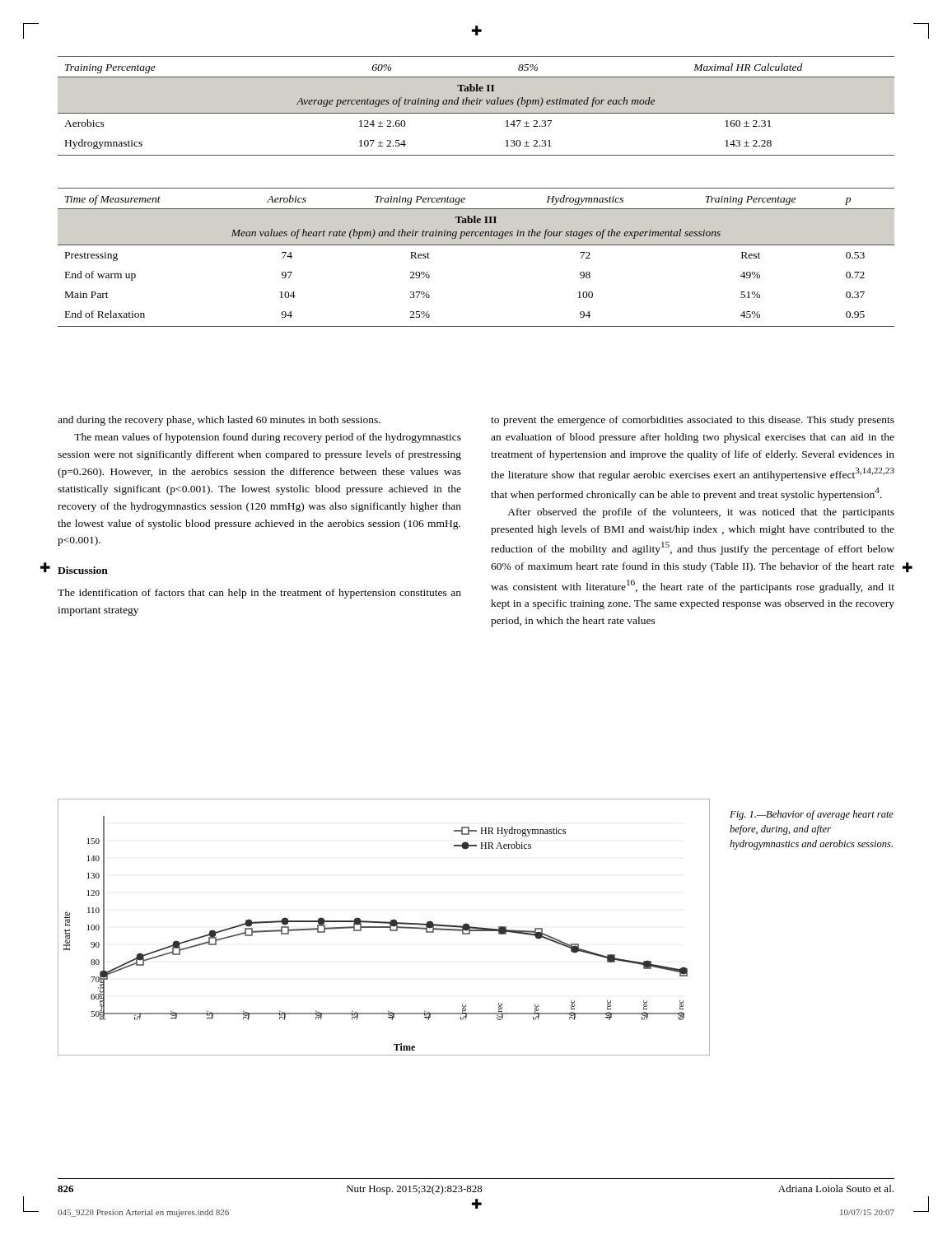
Task: Click on the element starting "to prevent the emergence of comorbidities associated"
Action: tap(693, 521)
